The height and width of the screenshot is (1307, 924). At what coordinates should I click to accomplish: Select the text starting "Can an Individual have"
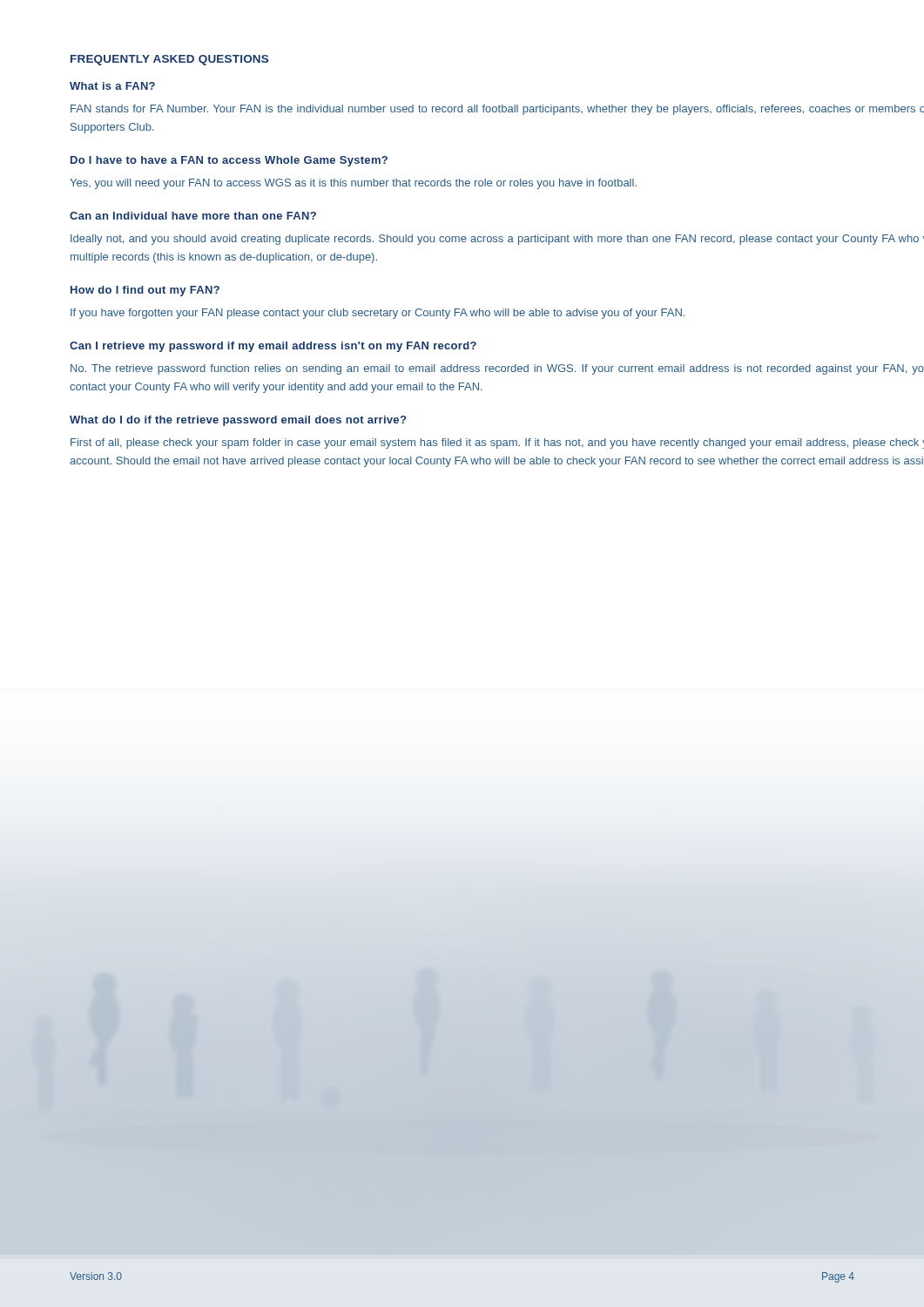click(x=193, y=216)
